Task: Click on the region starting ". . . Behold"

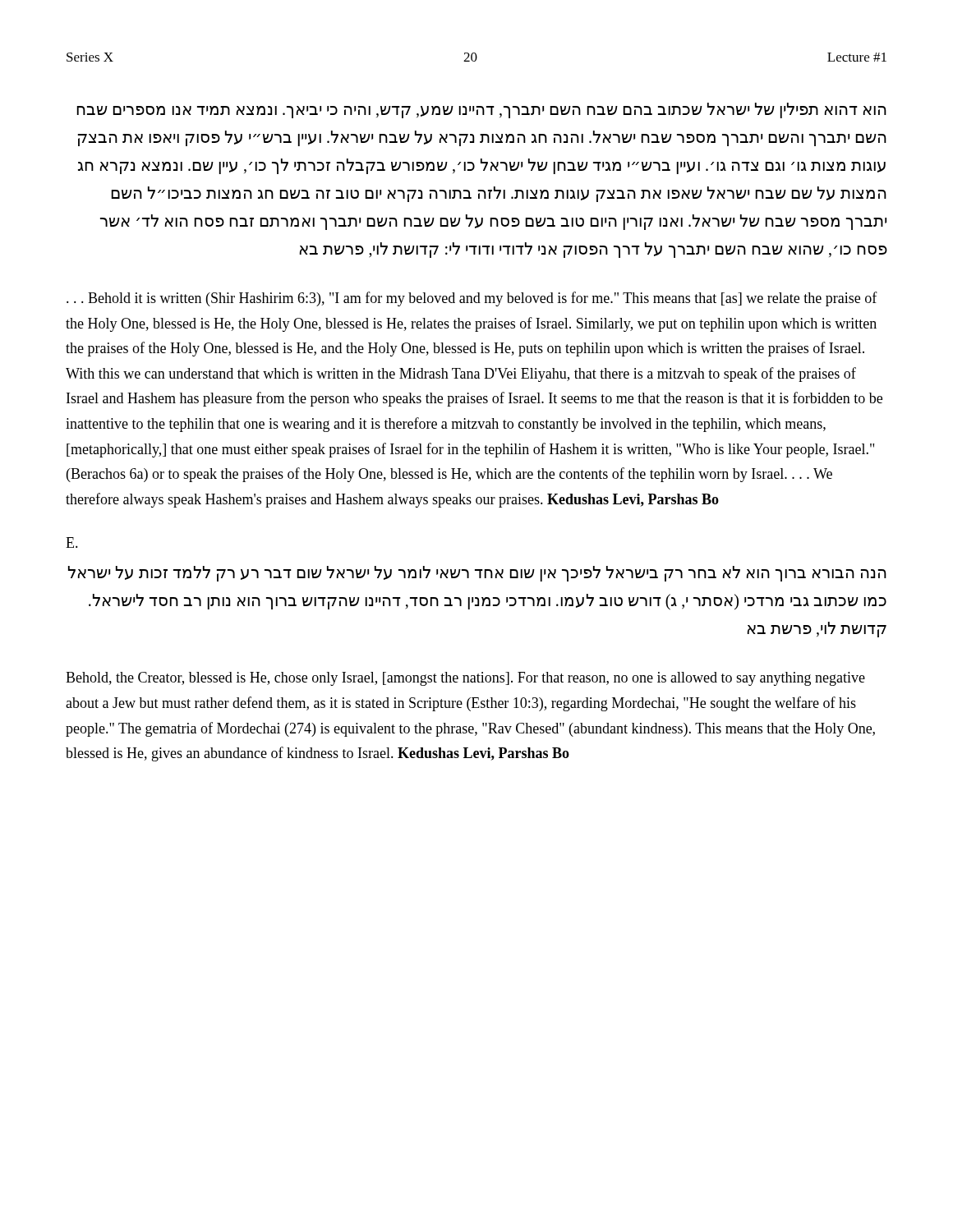Action: (x=474, y=399)
